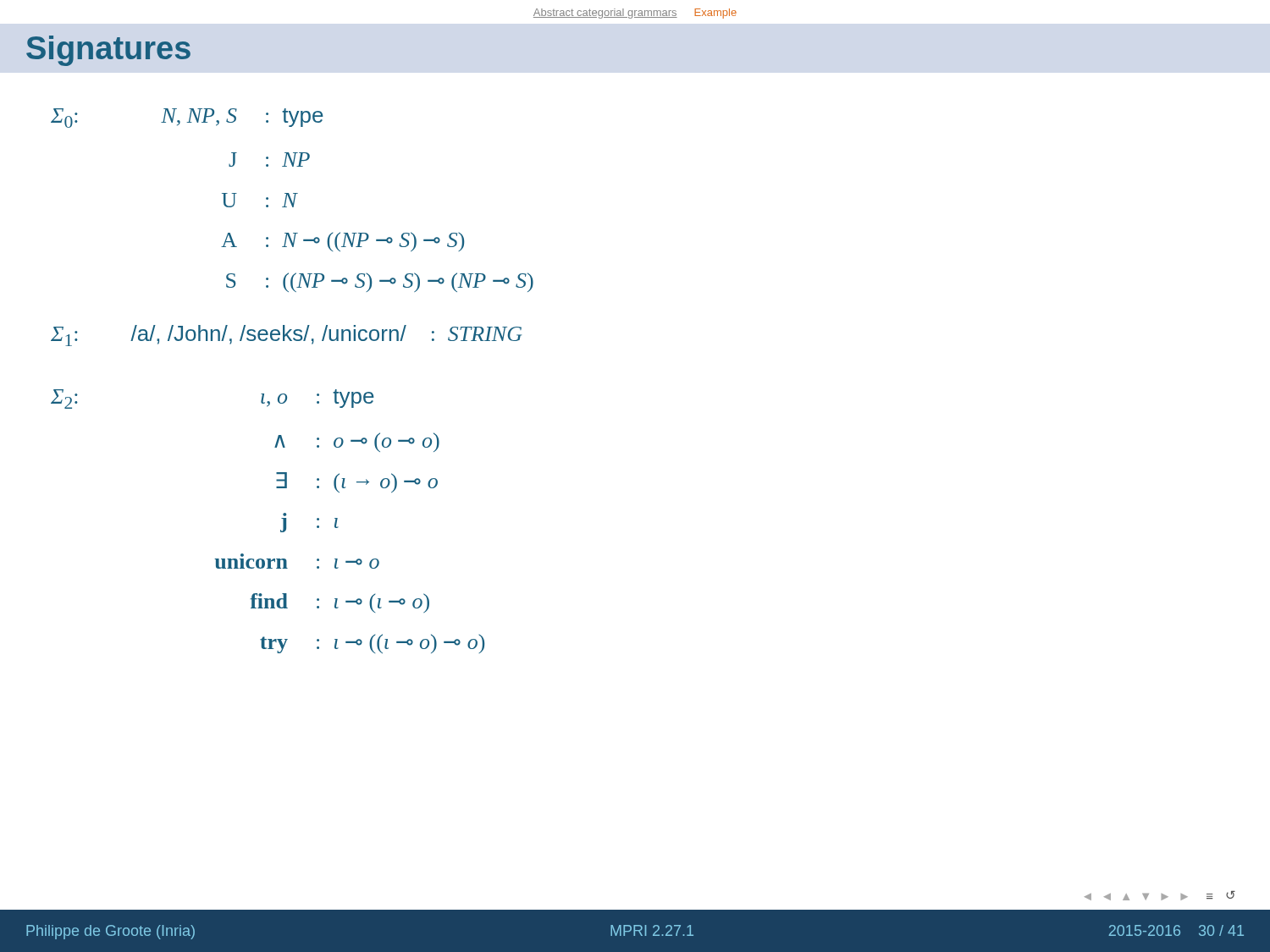The width and height of the screenshot is (1270, 952).
Task: Find the block starting "U : N"
Action: (x=290, y=200)
